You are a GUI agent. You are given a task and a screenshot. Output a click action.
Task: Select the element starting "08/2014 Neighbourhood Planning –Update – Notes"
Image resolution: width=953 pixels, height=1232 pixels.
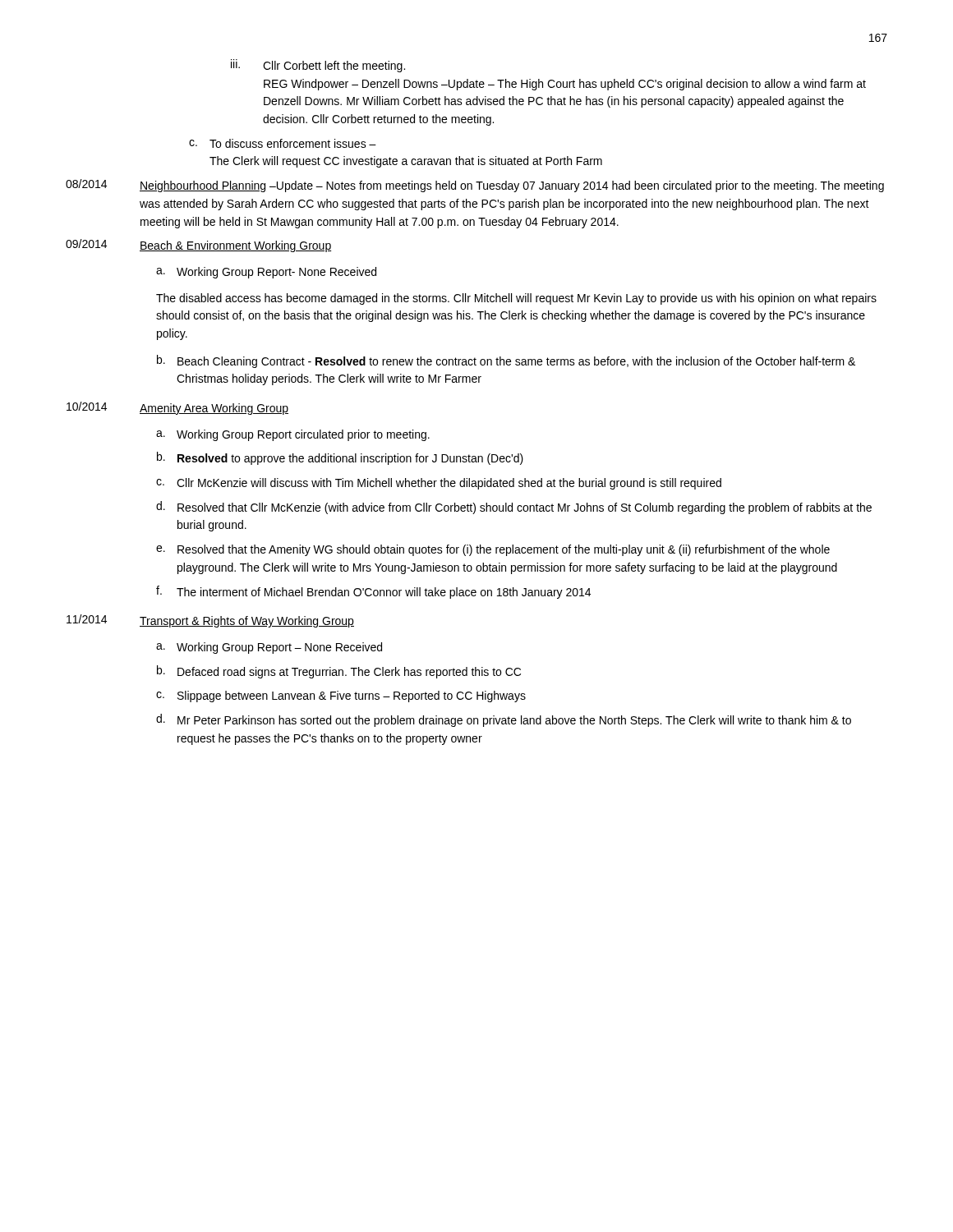[x=476, y=204]
